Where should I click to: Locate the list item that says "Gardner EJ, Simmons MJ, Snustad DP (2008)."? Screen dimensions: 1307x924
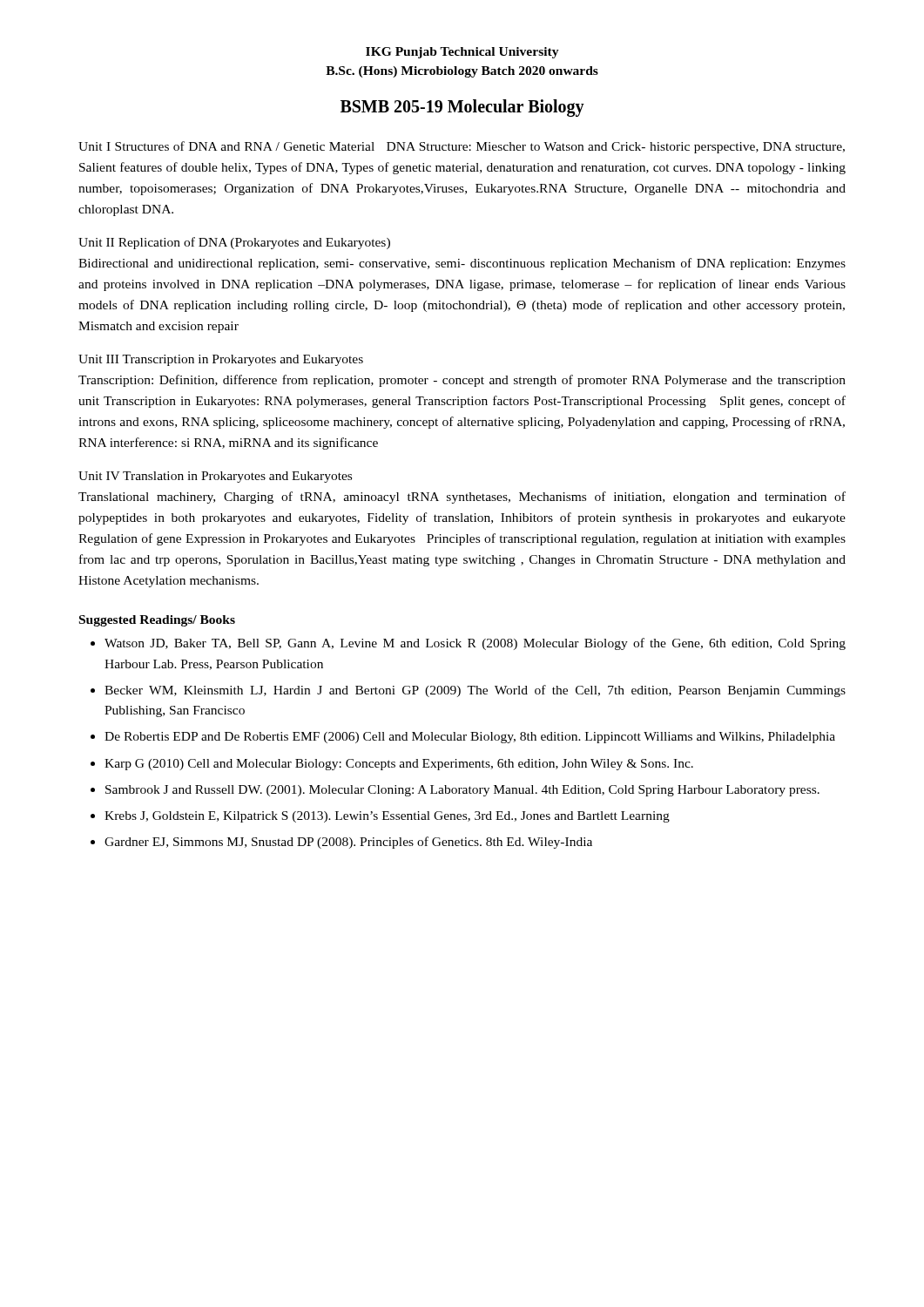pyautogui.click(x=348, y=842)
